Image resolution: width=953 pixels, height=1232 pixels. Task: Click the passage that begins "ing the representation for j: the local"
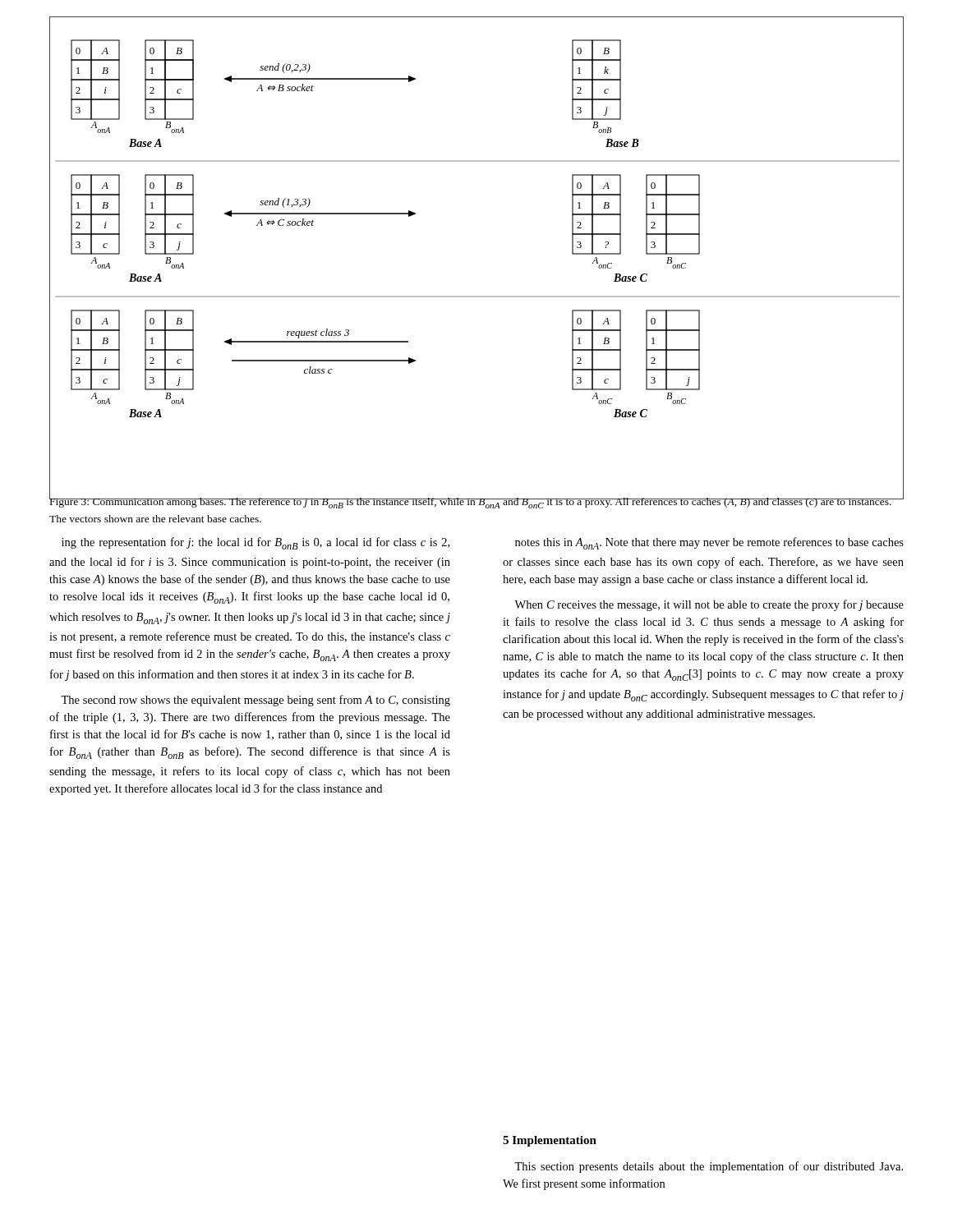click(250, 666)
